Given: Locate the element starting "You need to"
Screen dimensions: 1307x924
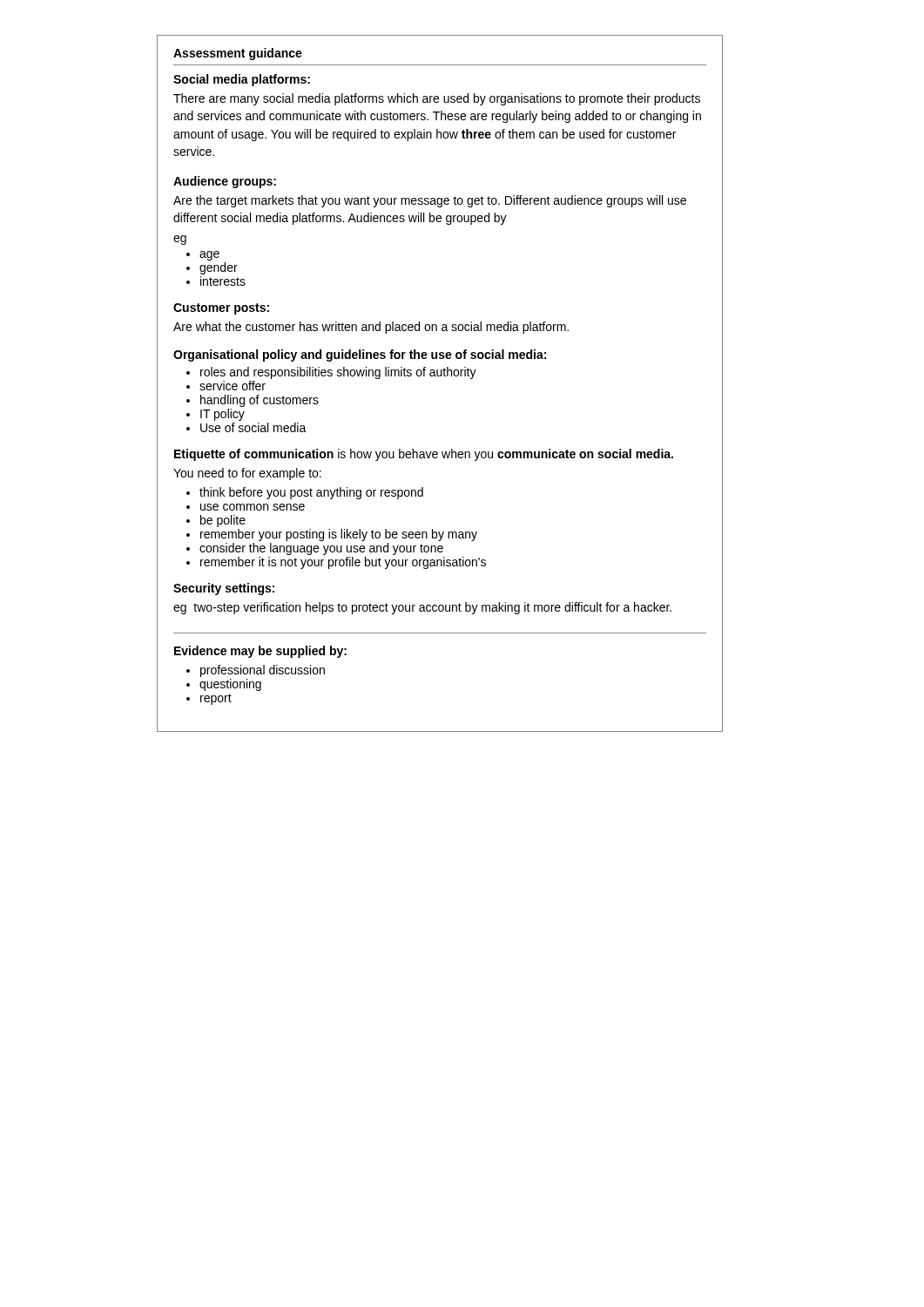Looking at the screenshot, I should click(247, 474).
